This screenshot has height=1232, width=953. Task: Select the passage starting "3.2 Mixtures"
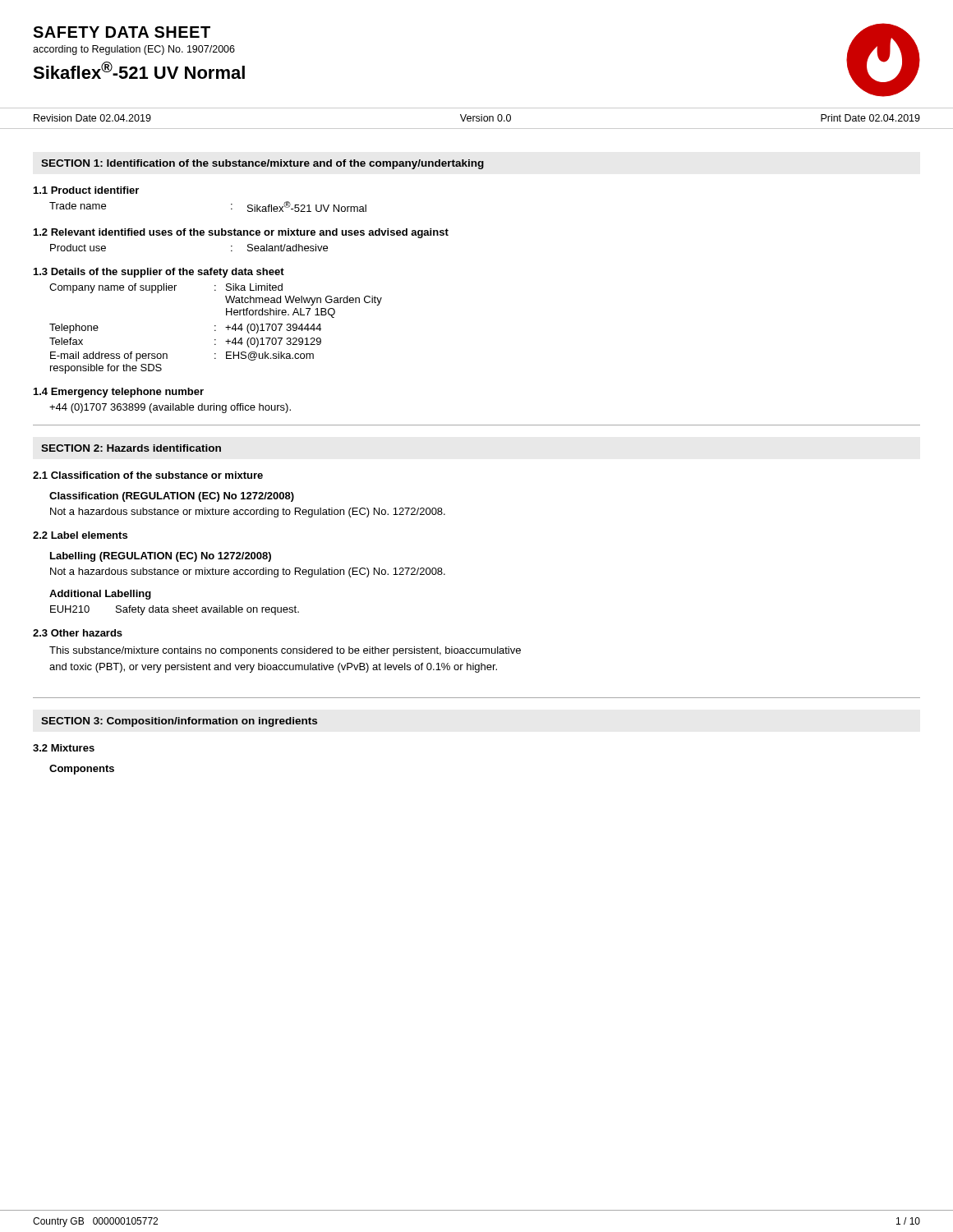click(x=64, y=748)
